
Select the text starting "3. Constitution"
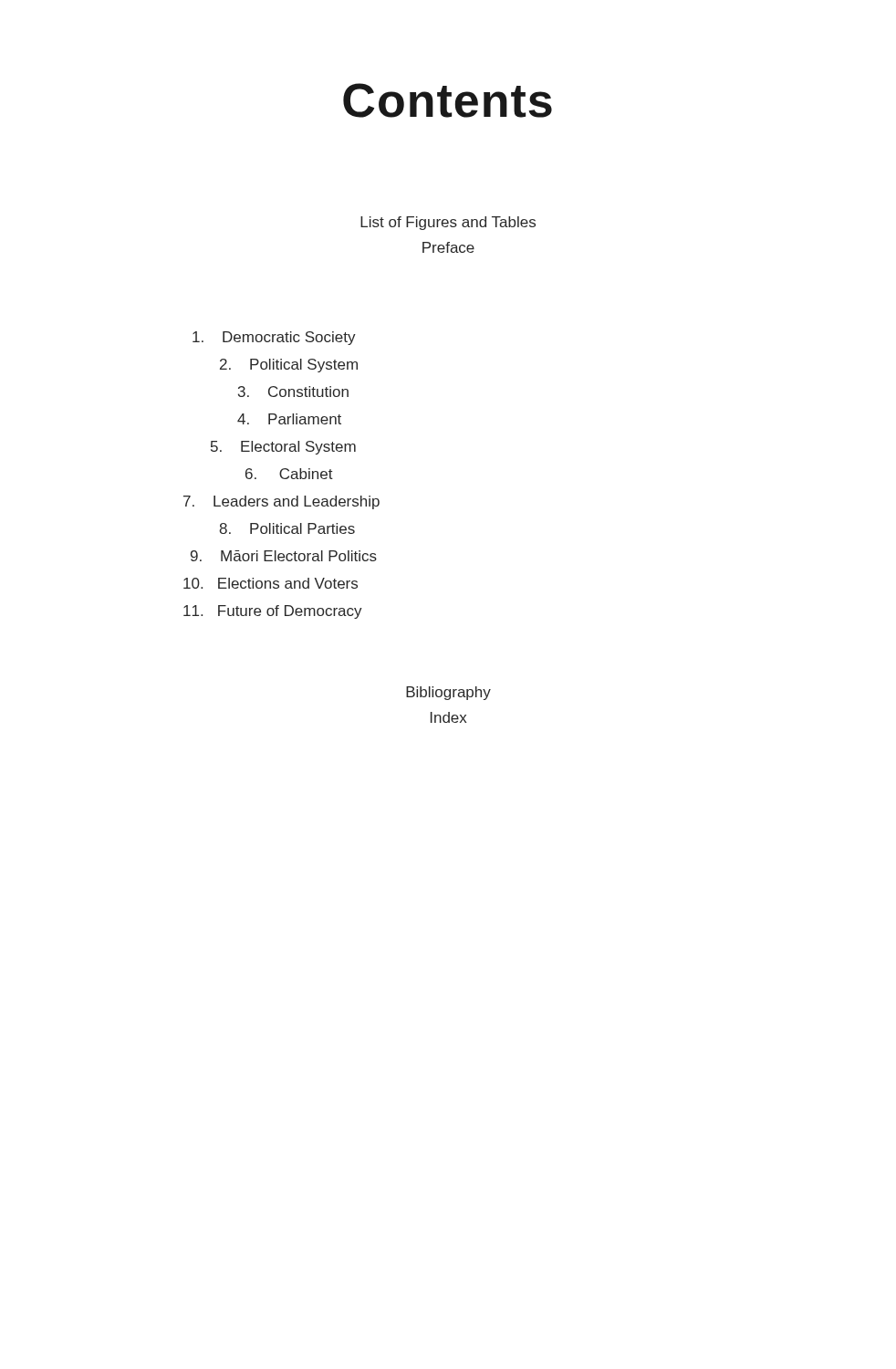point(293,392)
